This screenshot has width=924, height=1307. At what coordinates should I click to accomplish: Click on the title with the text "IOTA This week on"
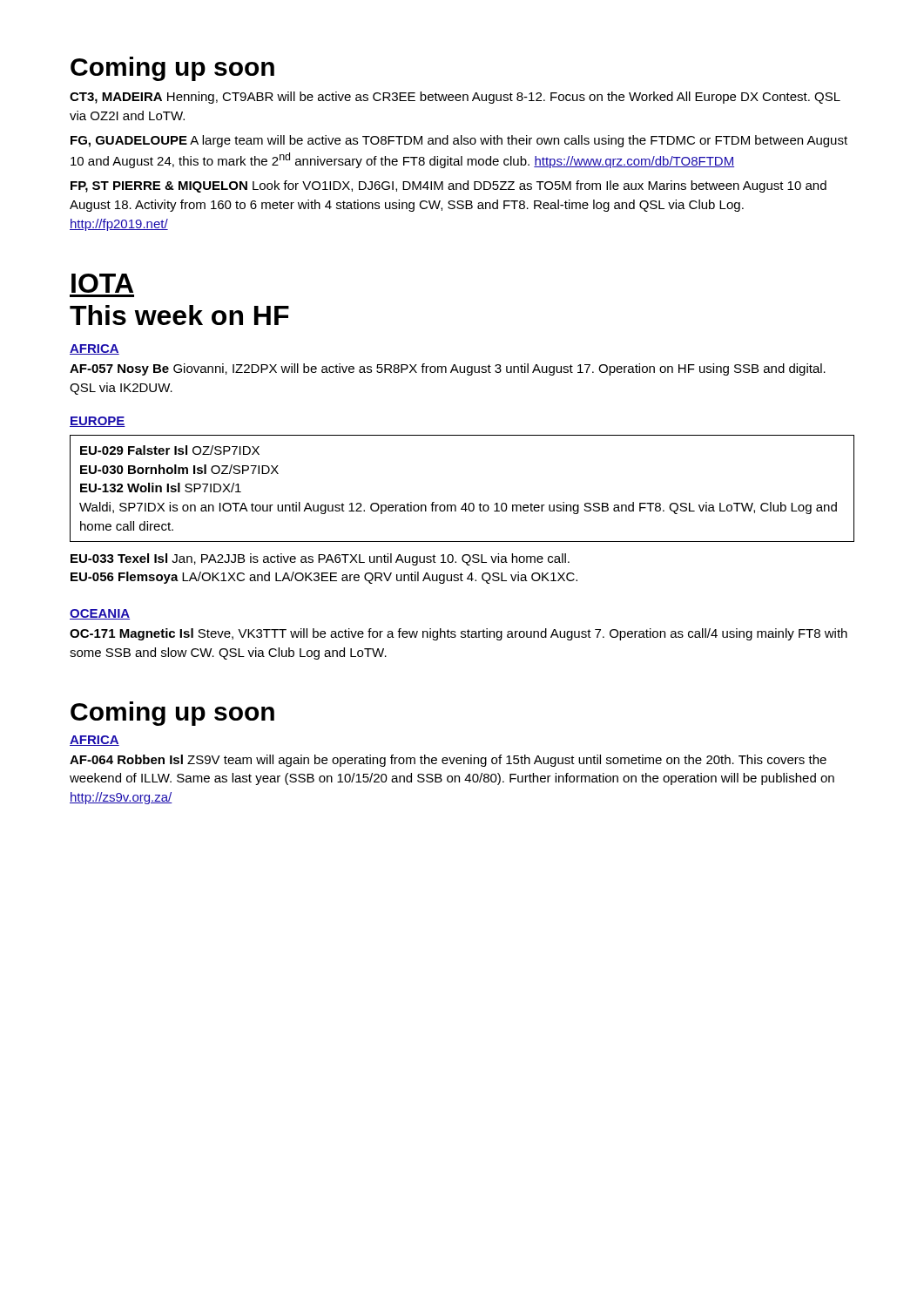pyautogui.click(x=102, y=283)
